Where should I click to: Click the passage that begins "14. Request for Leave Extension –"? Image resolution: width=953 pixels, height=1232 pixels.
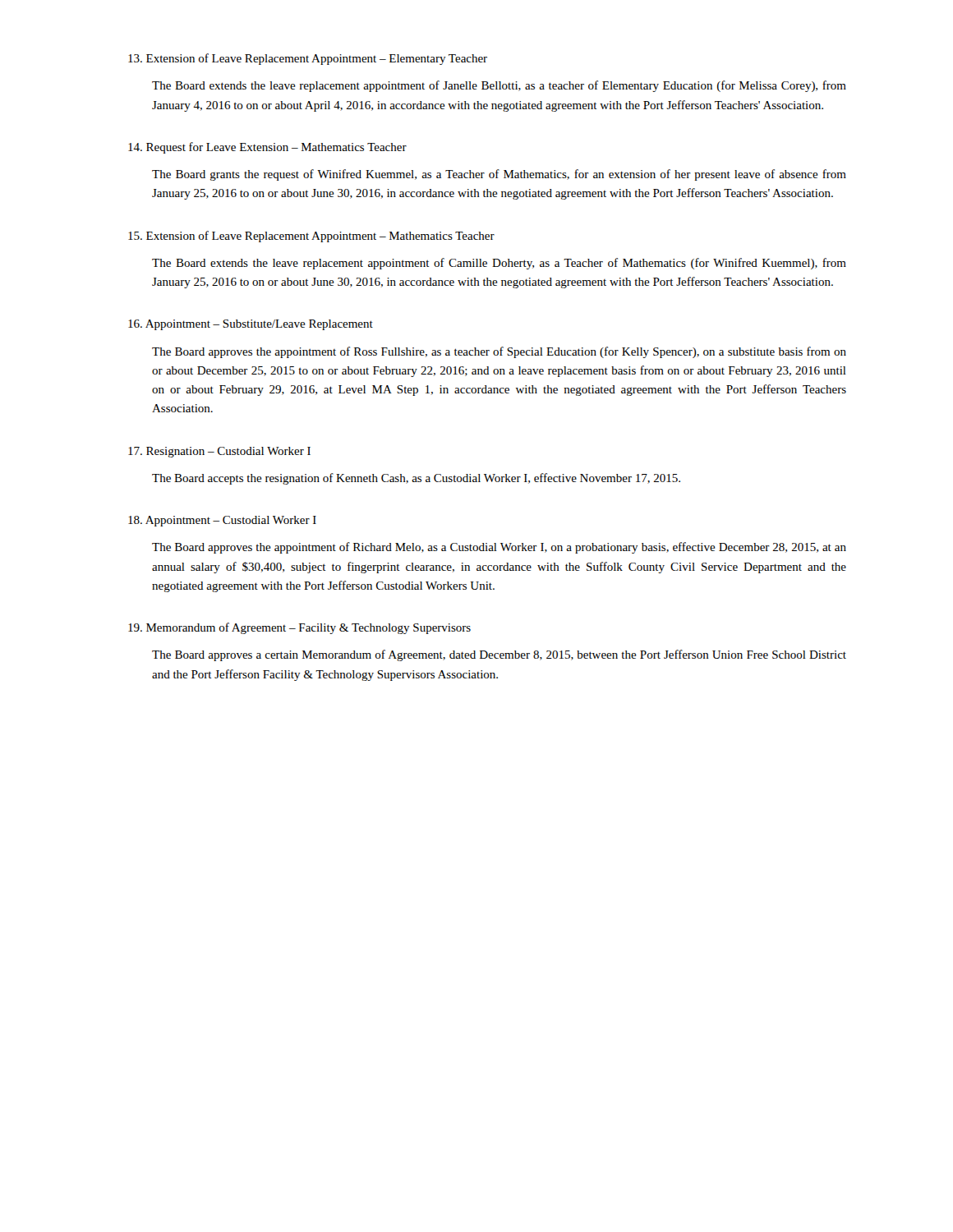(x=267, y=147)
